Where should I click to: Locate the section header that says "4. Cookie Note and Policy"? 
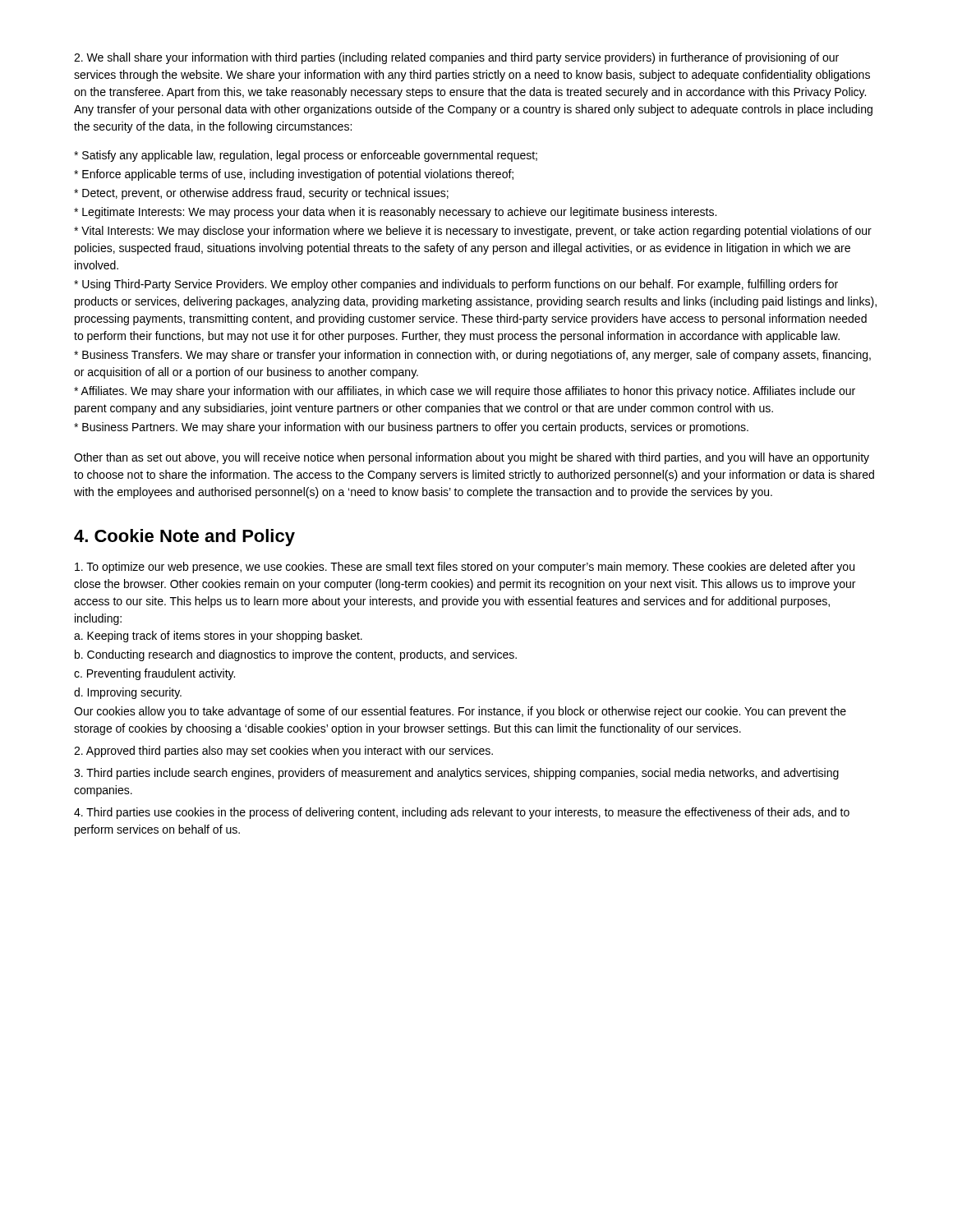[184, 536]
